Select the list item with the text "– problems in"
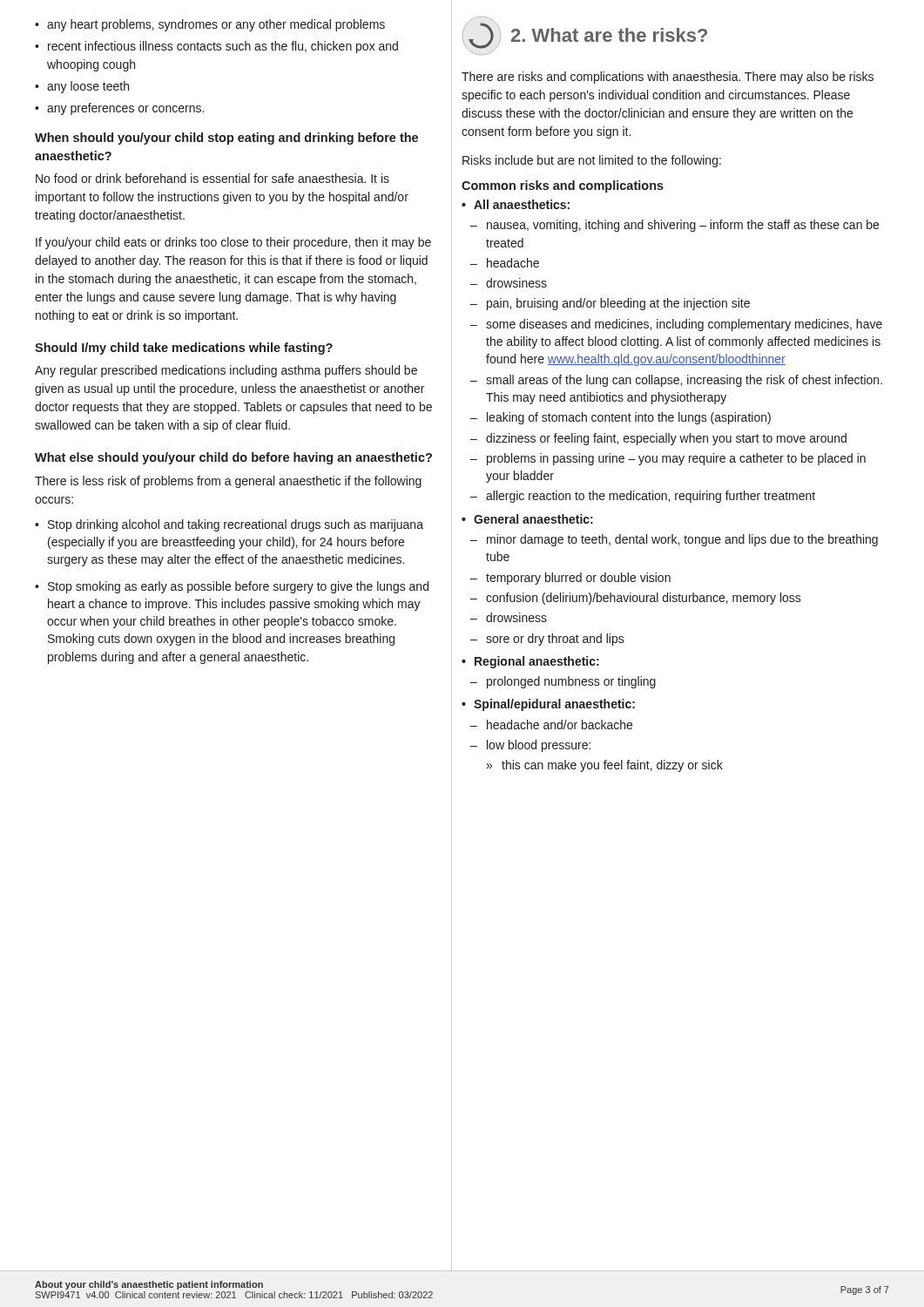924x1307 pixels. point(668,466)
